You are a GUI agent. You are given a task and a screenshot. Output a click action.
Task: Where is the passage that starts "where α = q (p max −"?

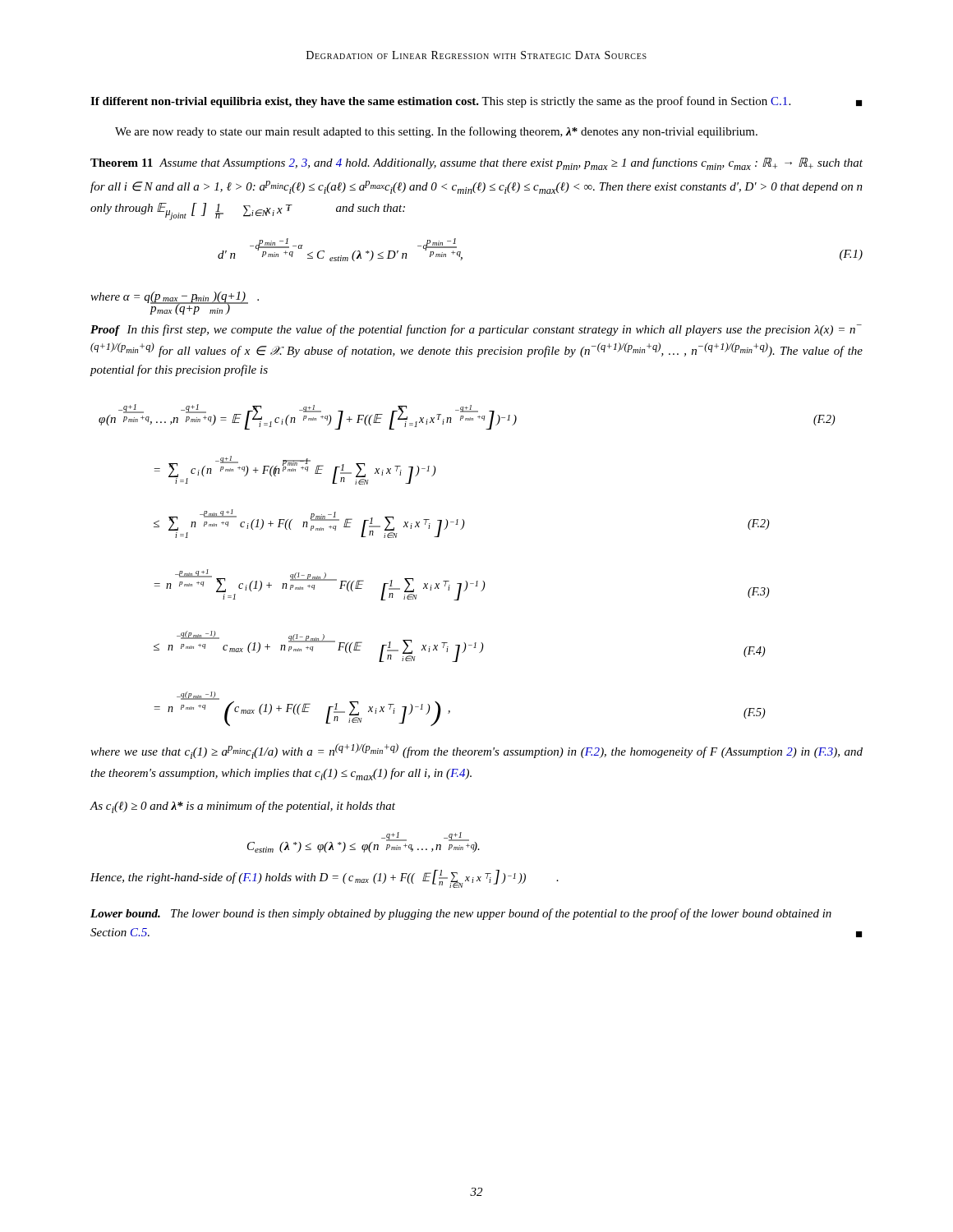(175, 298)
